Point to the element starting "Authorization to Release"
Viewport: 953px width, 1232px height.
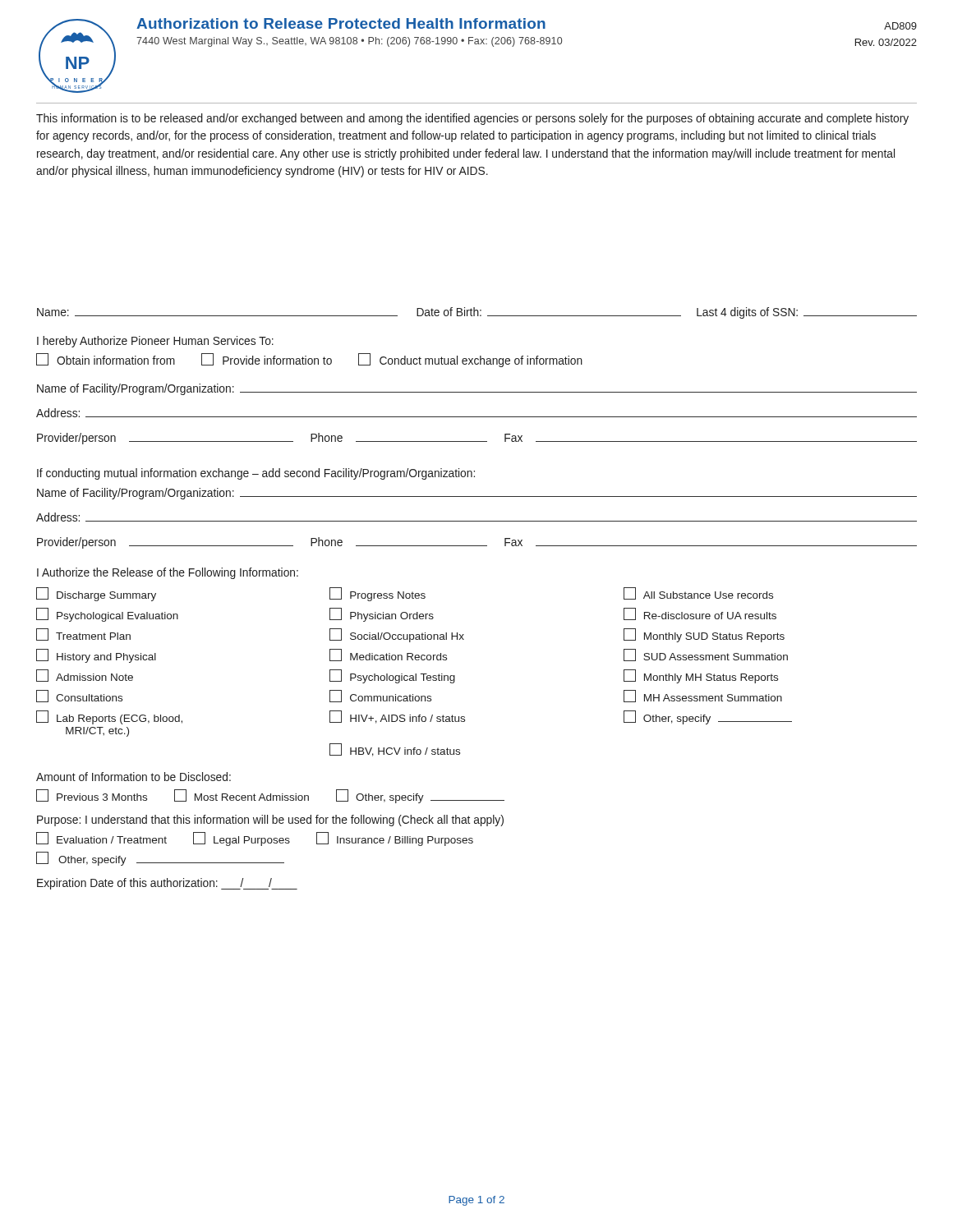[x=341, y=23]
